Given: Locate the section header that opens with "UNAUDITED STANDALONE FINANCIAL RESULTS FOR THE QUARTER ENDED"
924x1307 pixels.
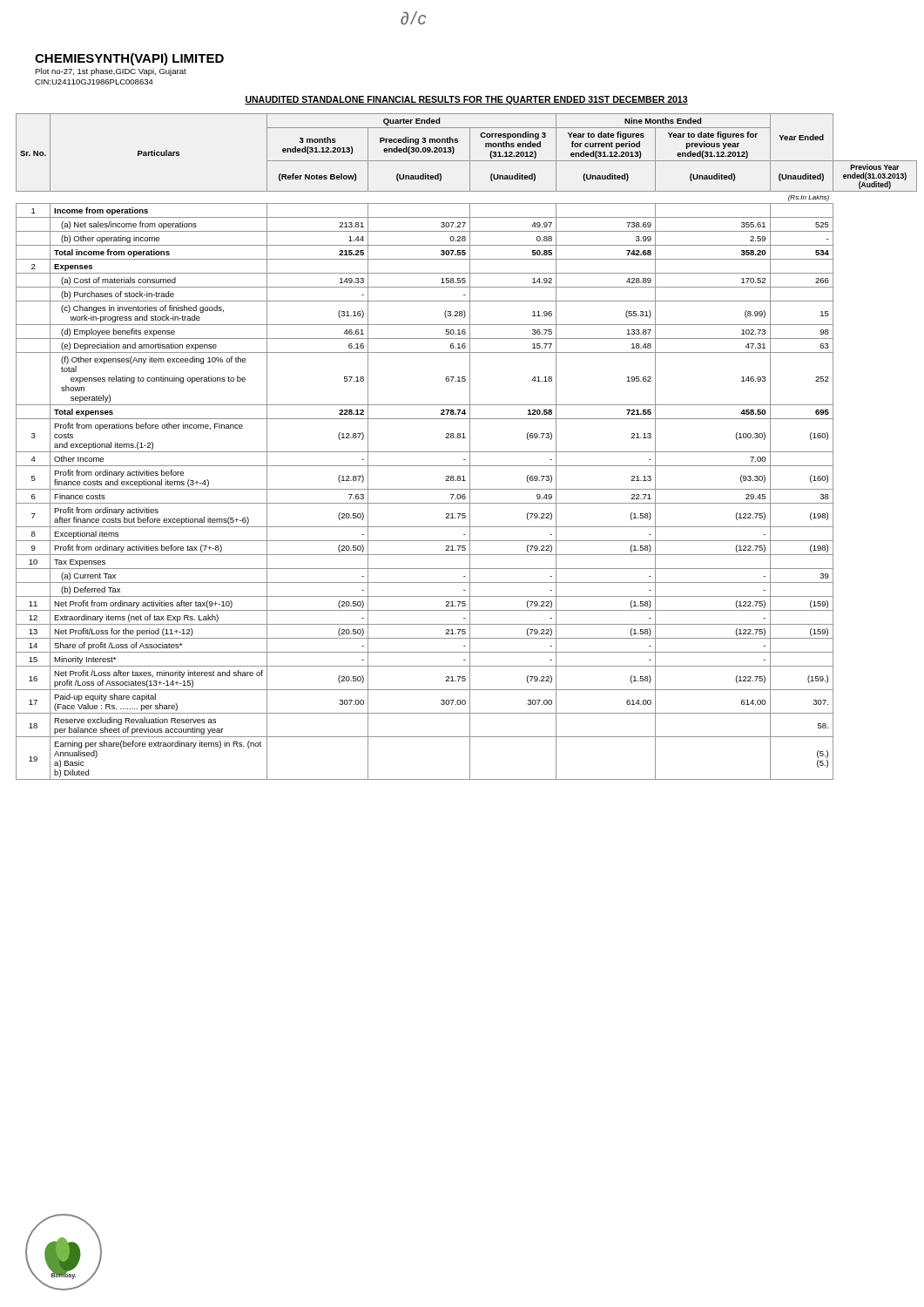Looking at the screenshot, I should [x=466, y=99].
